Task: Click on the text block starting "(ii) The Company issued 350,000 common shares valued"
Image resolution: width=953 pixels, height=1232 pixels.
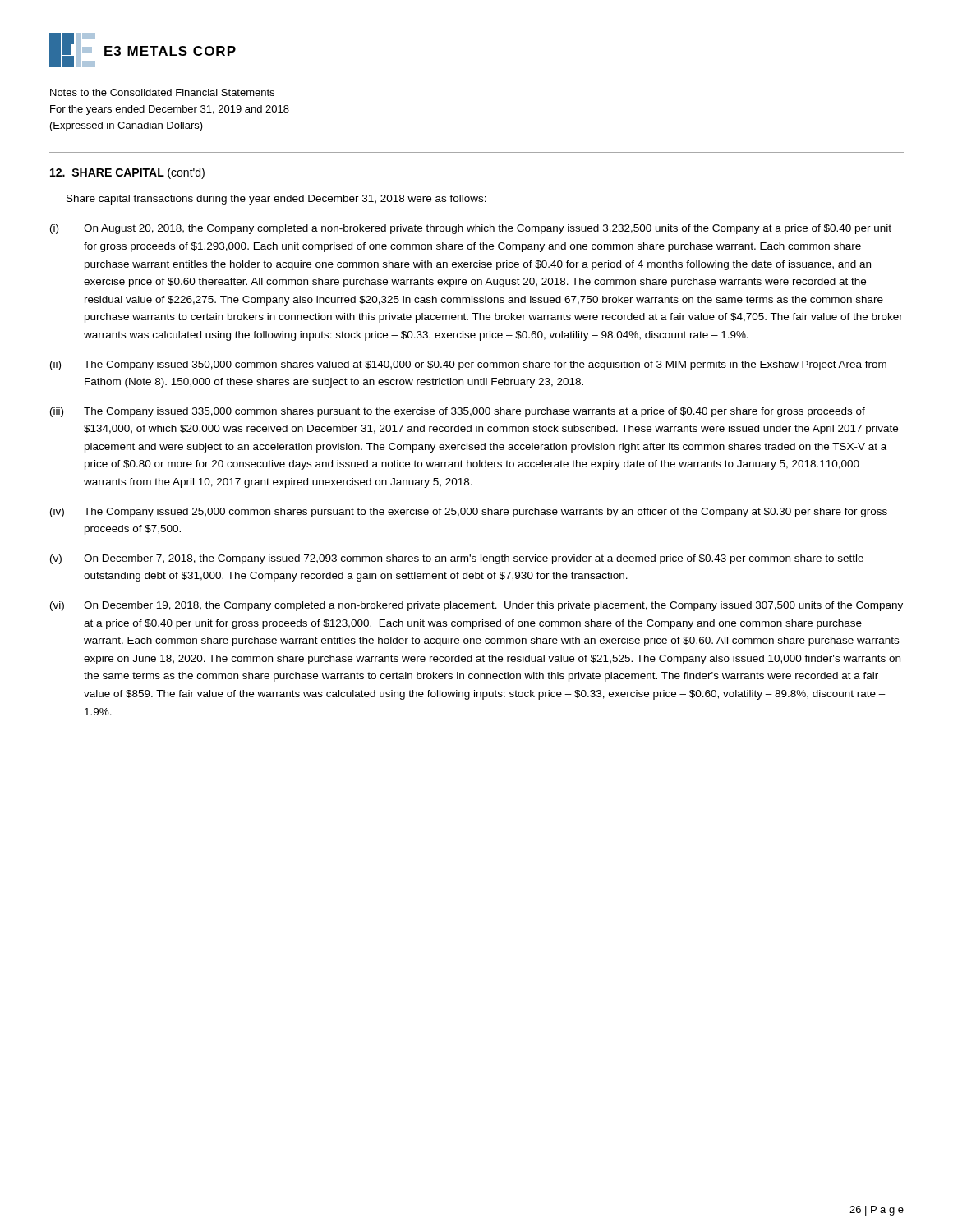Action: point(476,373)
